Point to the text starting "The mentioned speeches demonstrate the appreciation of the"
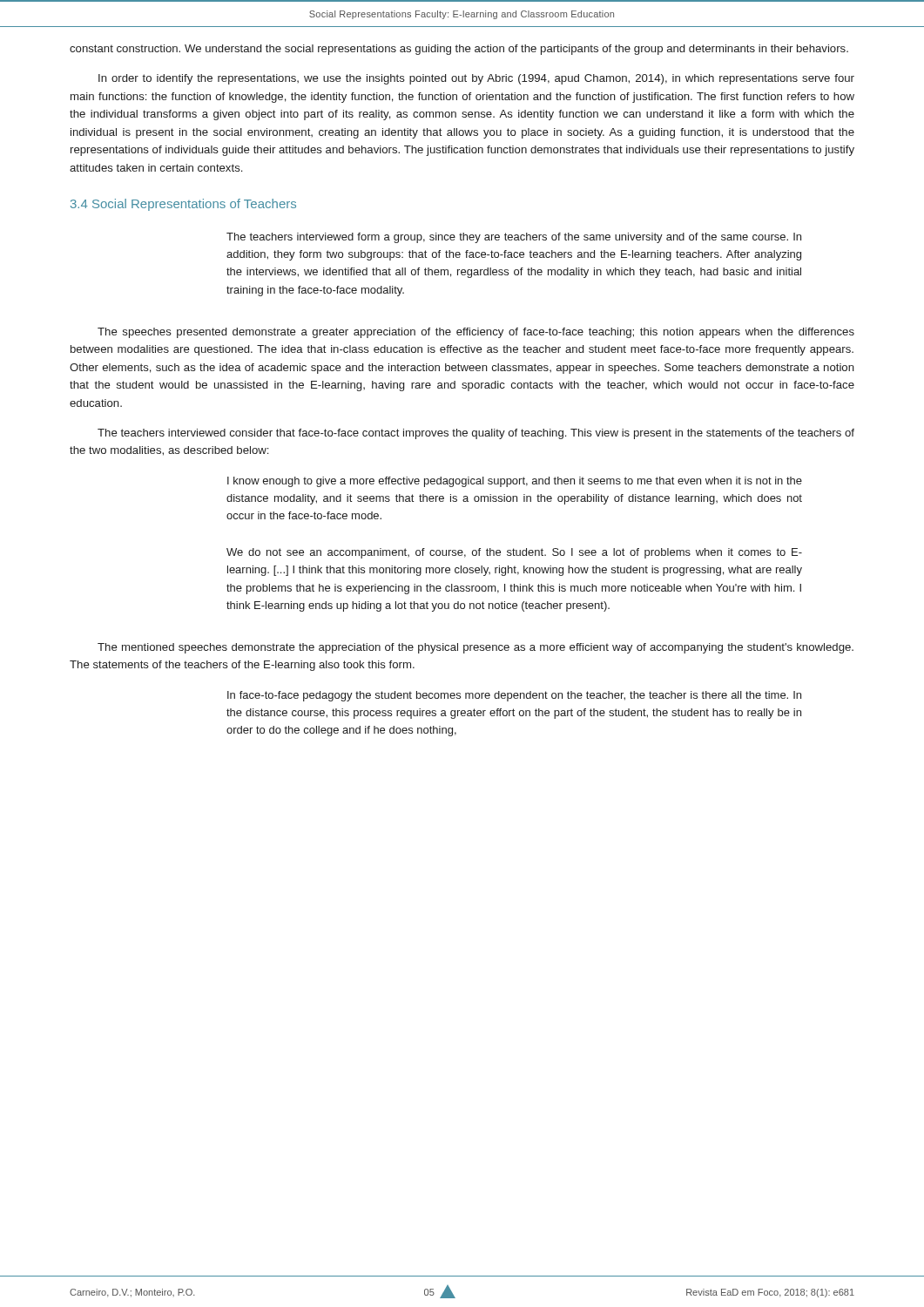Screen dimensions: 1307x924 pyautogui.click(x=462, y=656)
